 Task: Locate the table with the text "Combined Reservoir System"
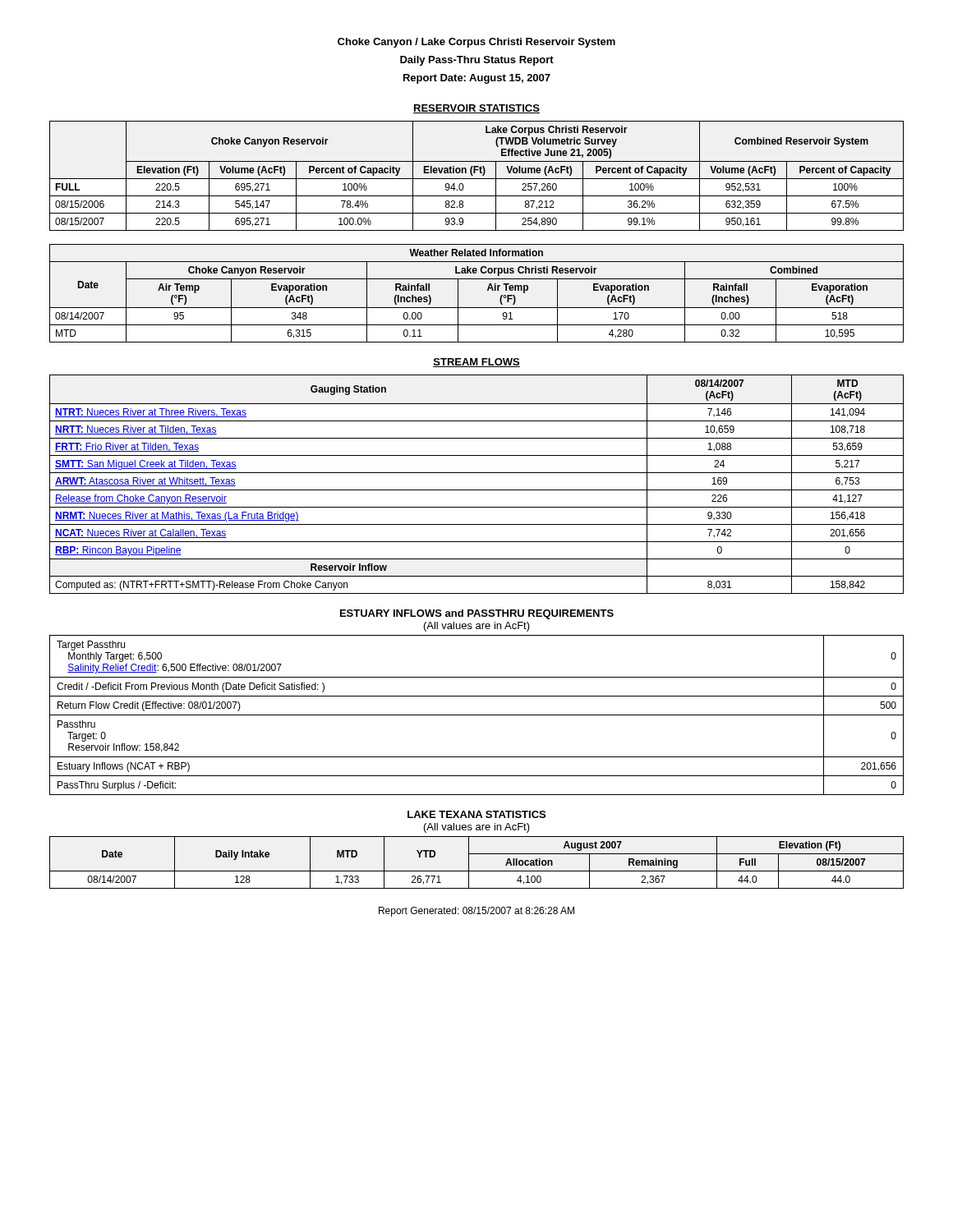[476, 176]
